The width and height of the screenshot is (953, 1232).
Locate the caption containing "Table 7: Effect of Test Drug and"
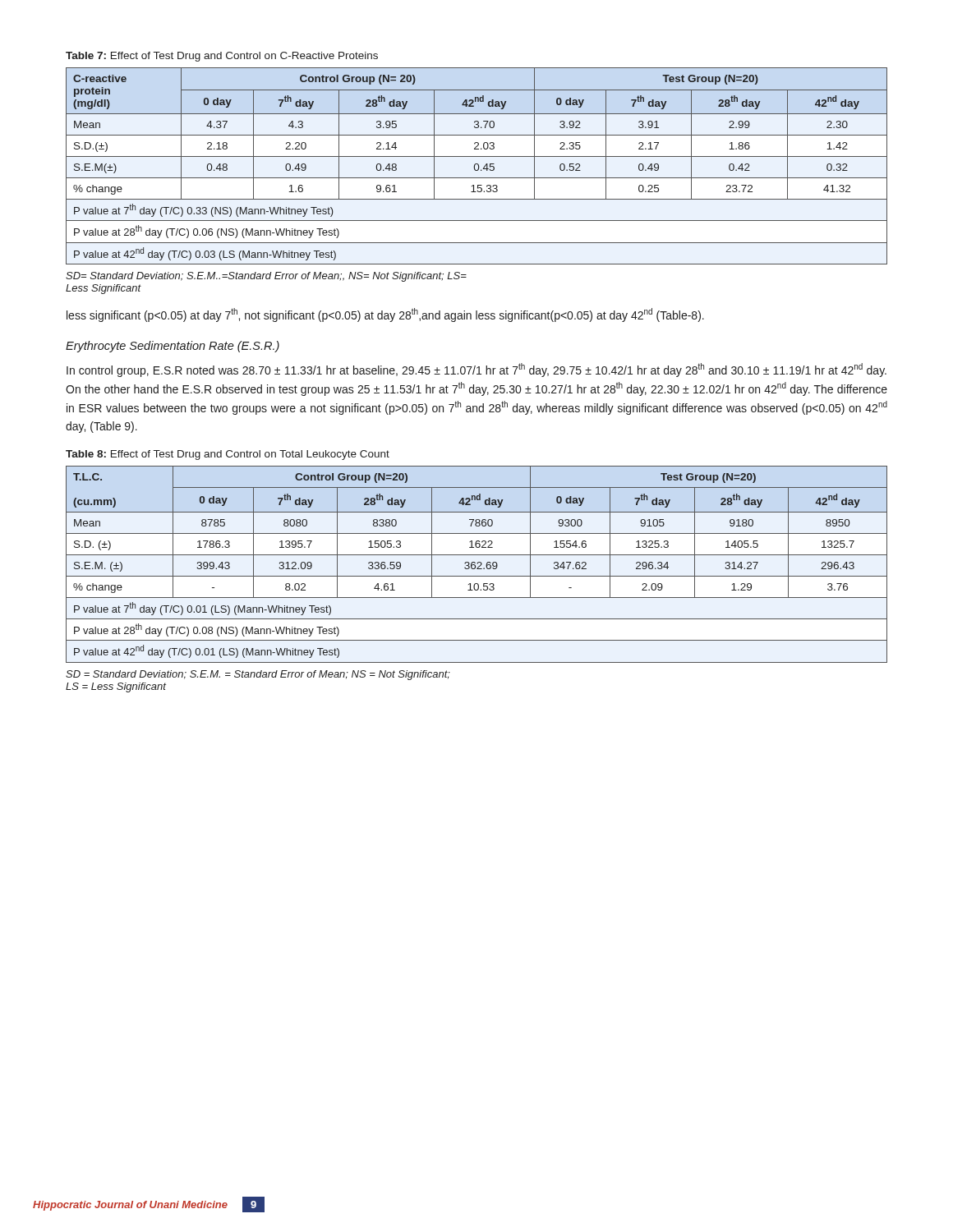pos(222,55)
